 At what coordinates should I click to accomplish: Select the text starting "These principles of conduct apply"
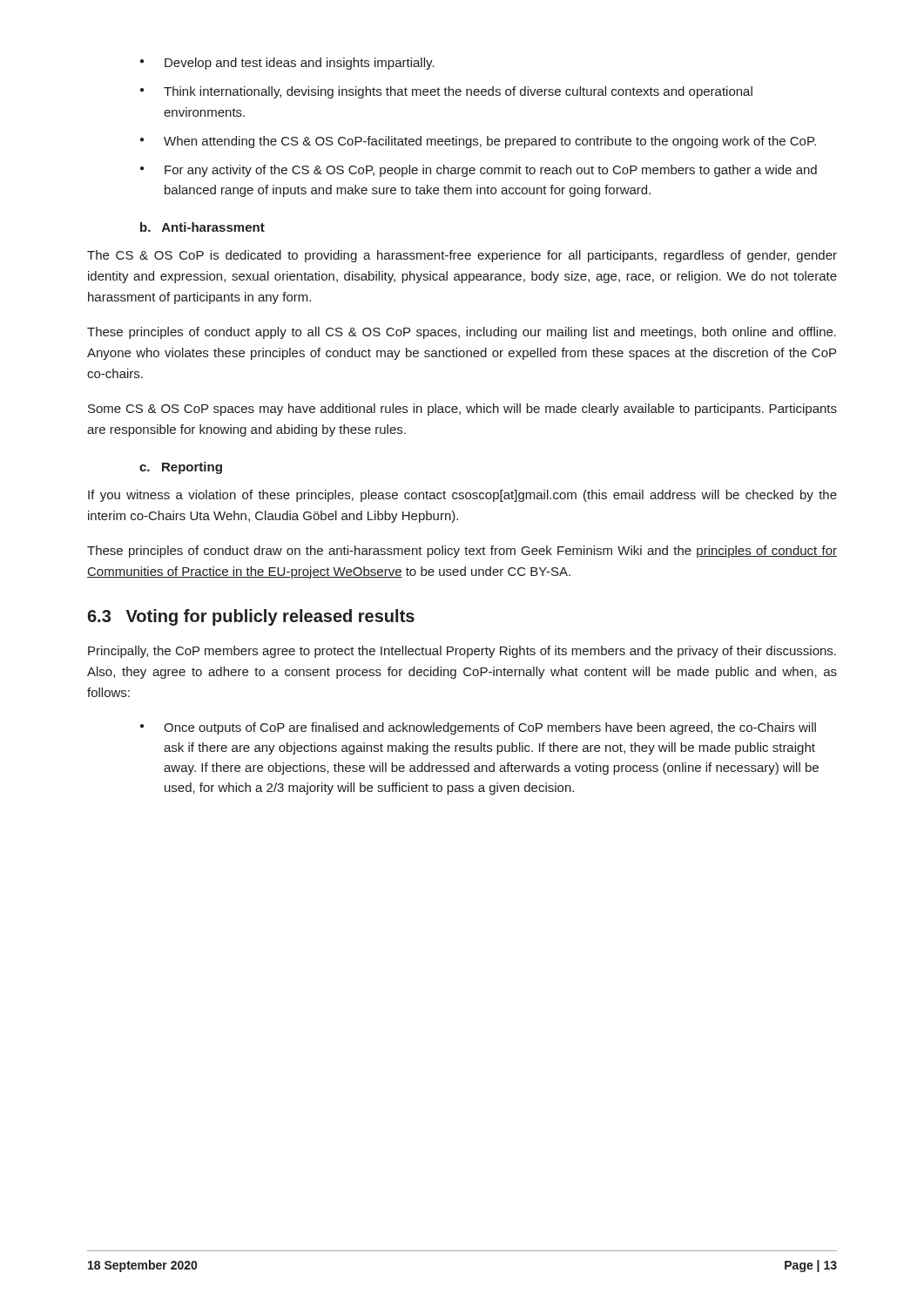click(x=462, y=352)
